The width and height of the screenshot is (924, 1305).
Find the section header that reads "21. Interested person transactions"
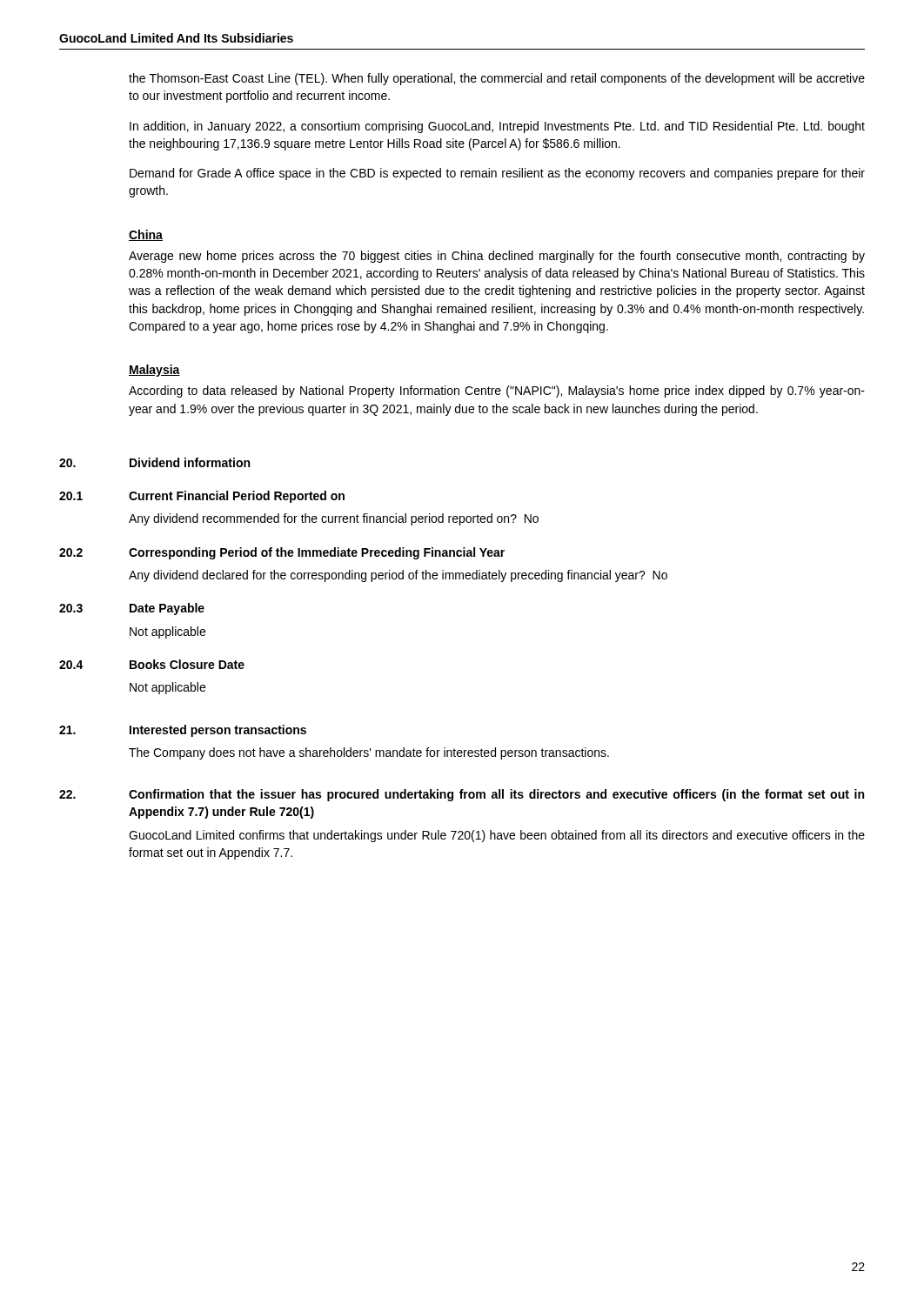pos(183,730)
